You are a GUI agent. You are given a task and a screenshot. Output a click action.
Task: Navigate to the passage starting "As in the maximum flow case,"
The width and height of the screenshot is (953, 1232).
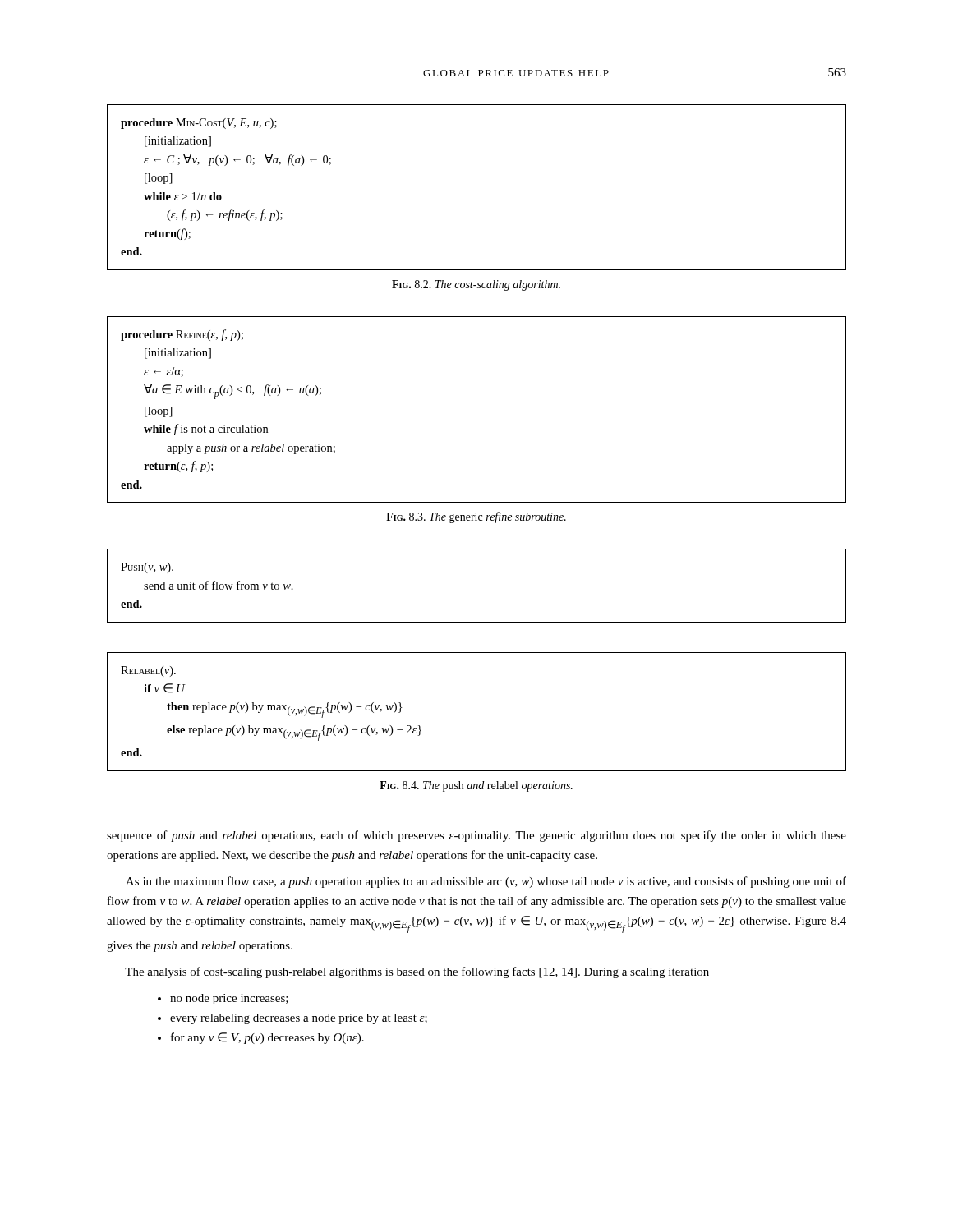tap(476, 913)
